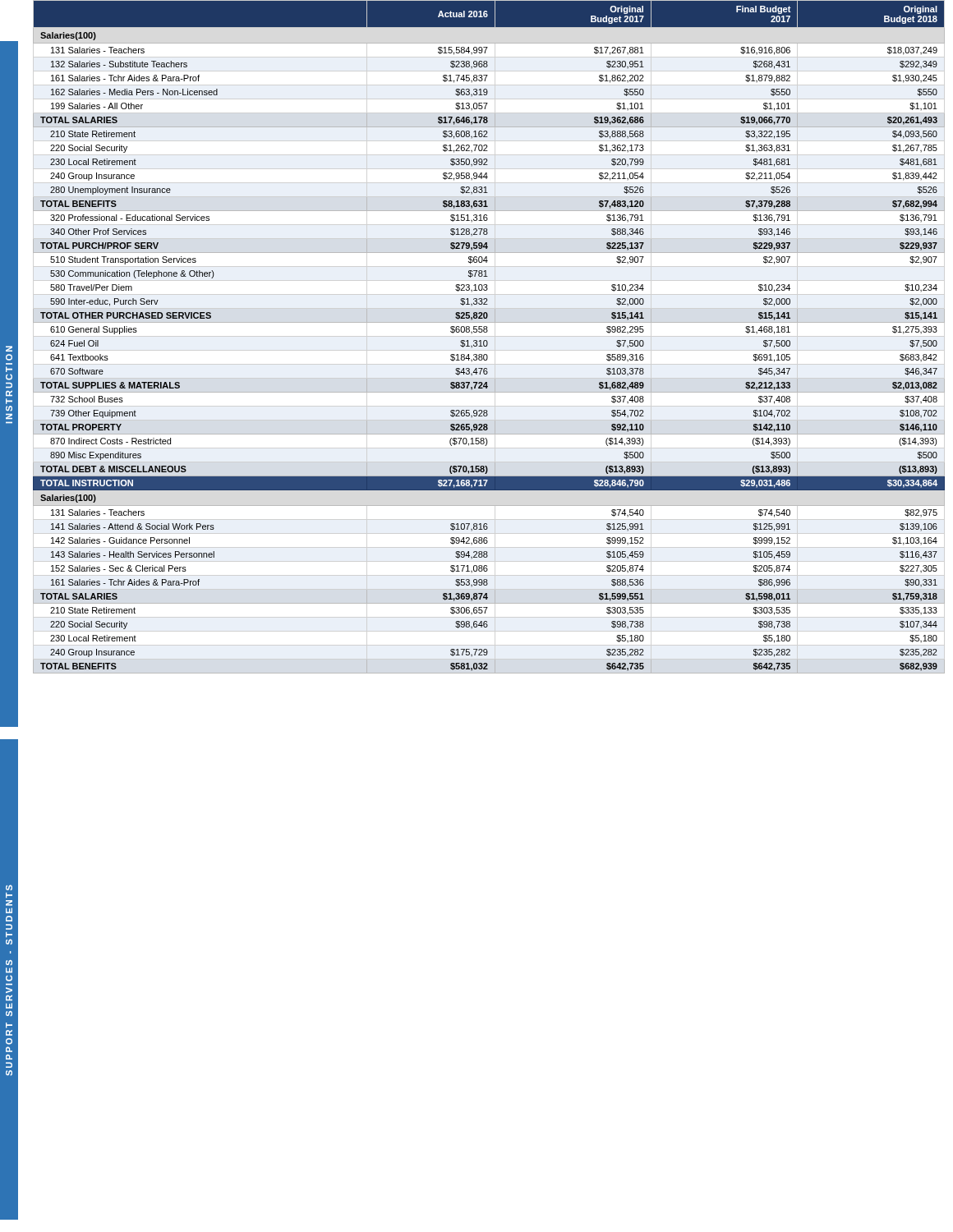Select the table that reads "TOTAL INSTRUCTION"

tap(489, 337)
